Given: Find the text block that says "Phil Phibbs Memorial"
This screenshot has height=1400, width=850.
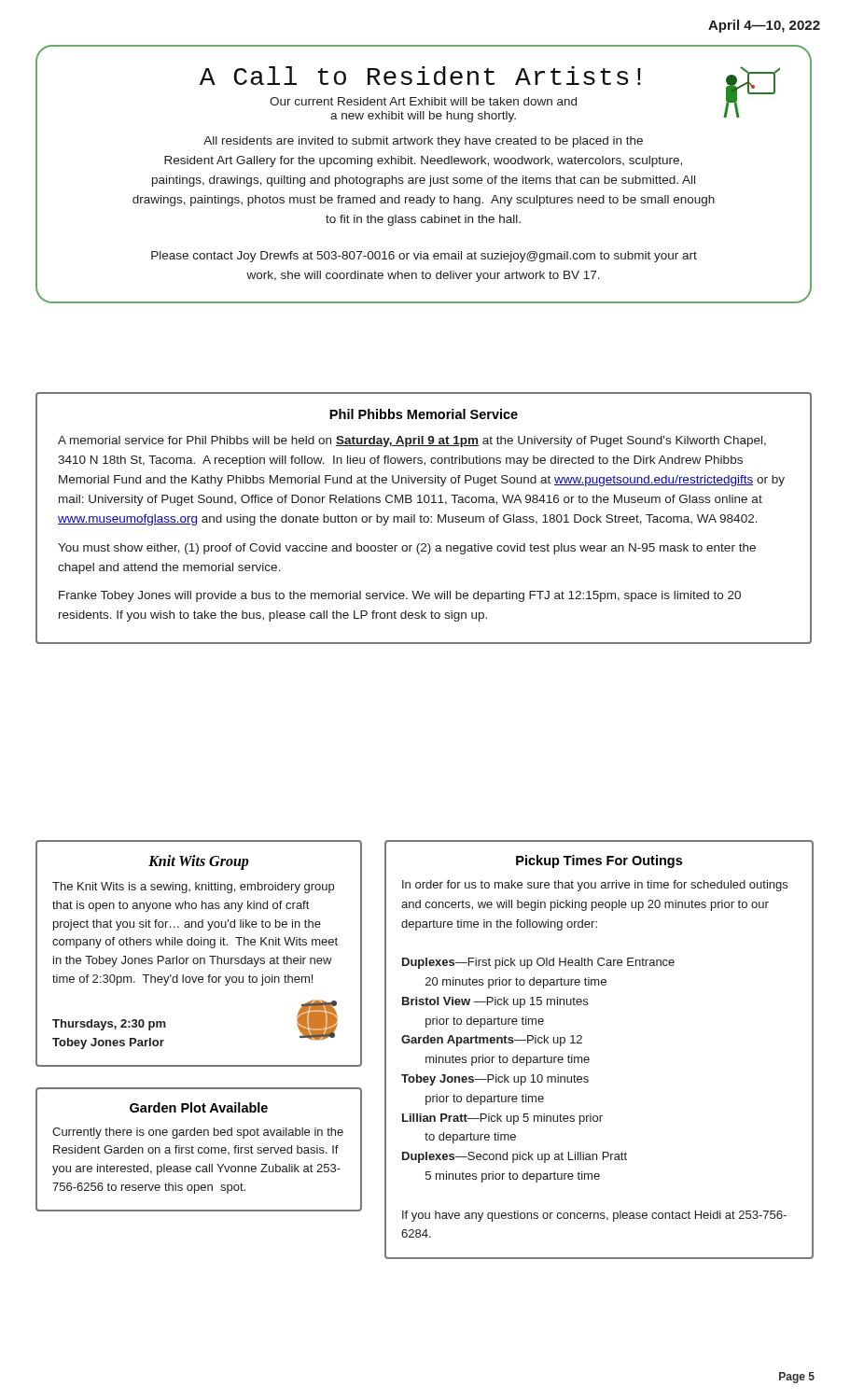Looking at the screenshot, I should pyautogui.click(x=424, y=516).
